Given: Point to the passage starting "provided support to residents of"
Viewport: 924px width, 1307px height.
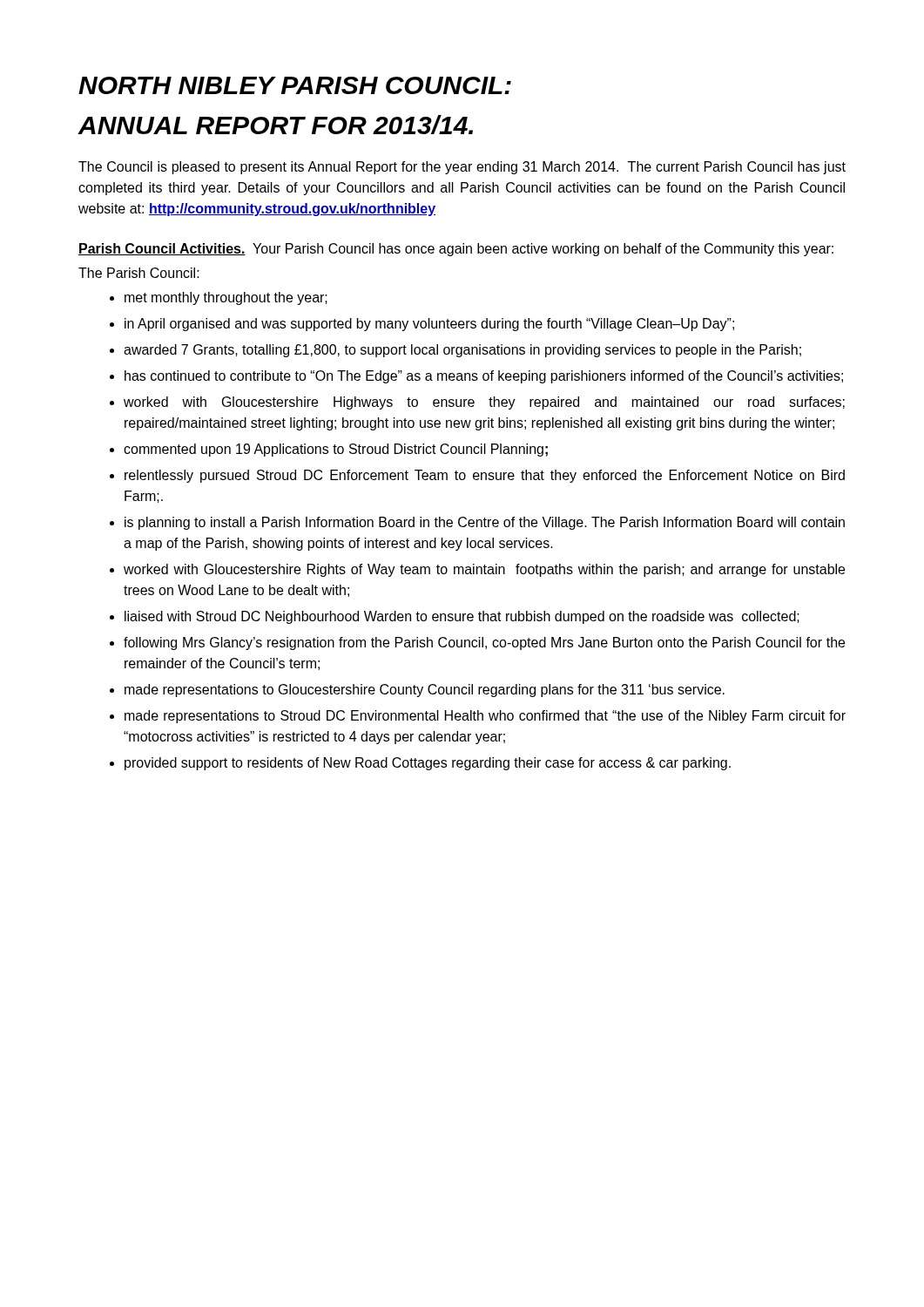Looking at the screenshot, I should (428, 763).
